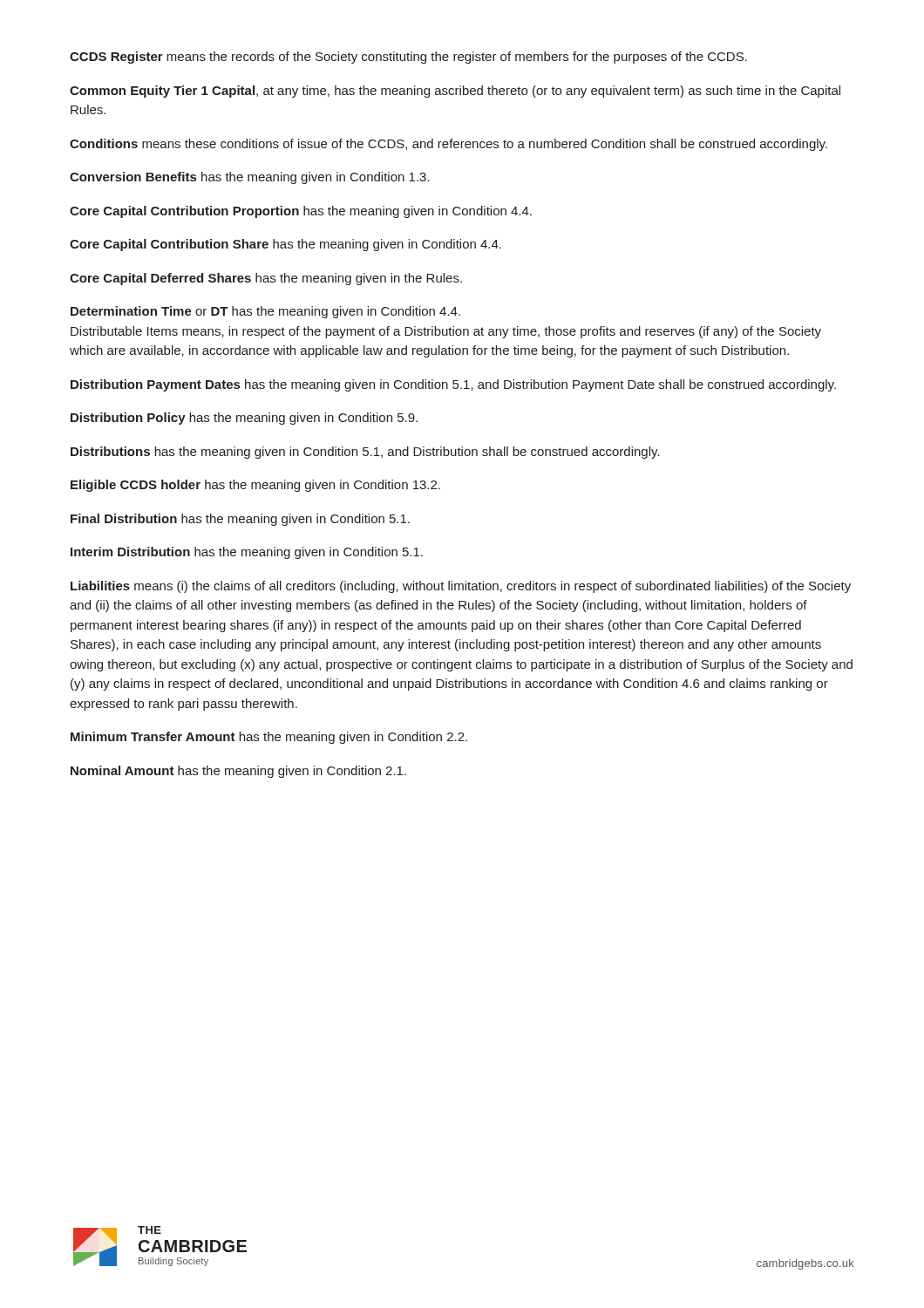Screen dimensions: 1308x924
Task: Select the region starting "Core Capital Contribution Share"
Action: (286, 244)
